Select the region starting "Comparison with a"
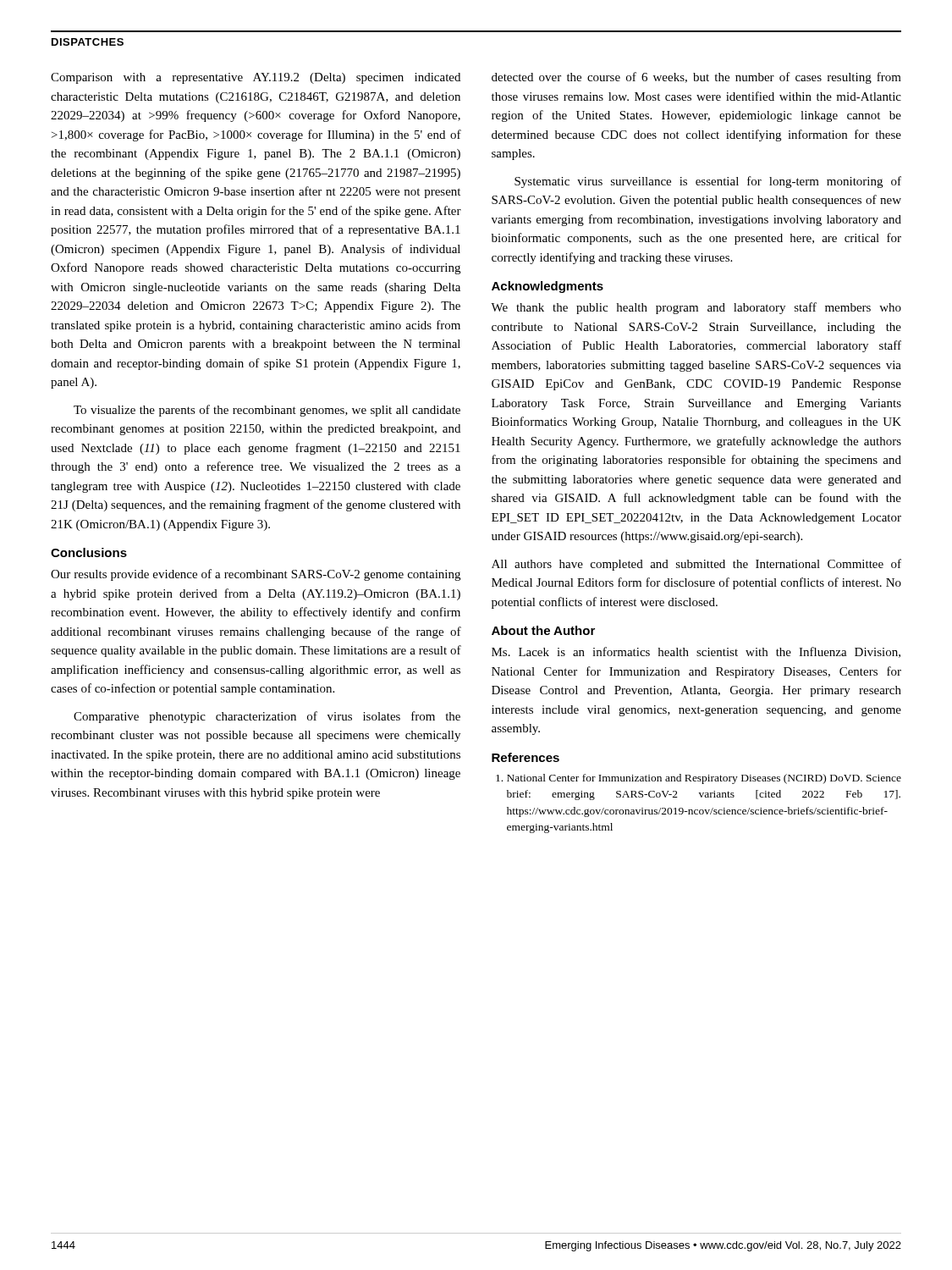The height and width of the screenshot is (1270, 952). [x=256, y=230]
